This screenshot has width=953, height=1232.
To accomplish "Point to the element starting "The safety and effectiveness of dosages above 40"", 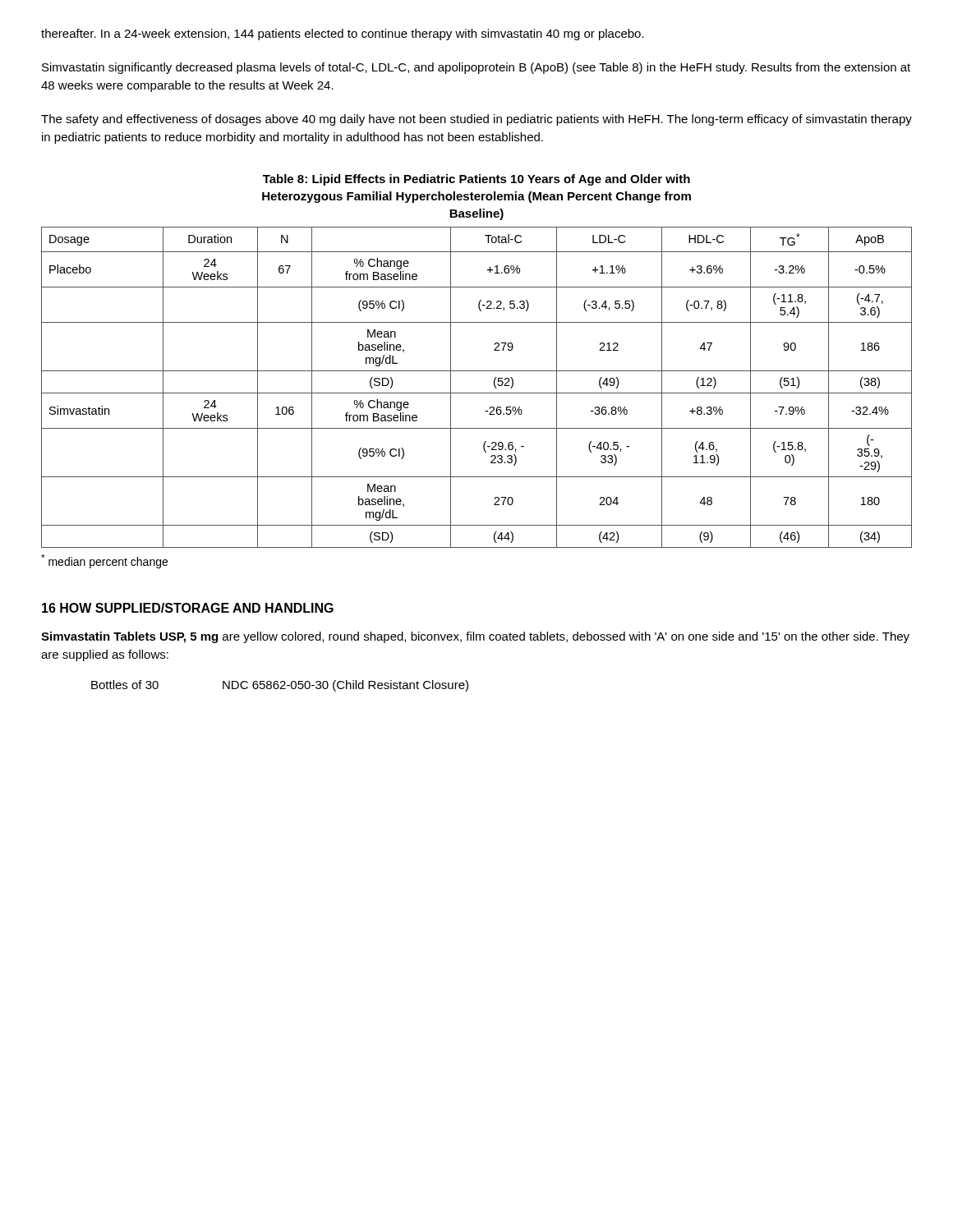I will click(x=476, y=128).
